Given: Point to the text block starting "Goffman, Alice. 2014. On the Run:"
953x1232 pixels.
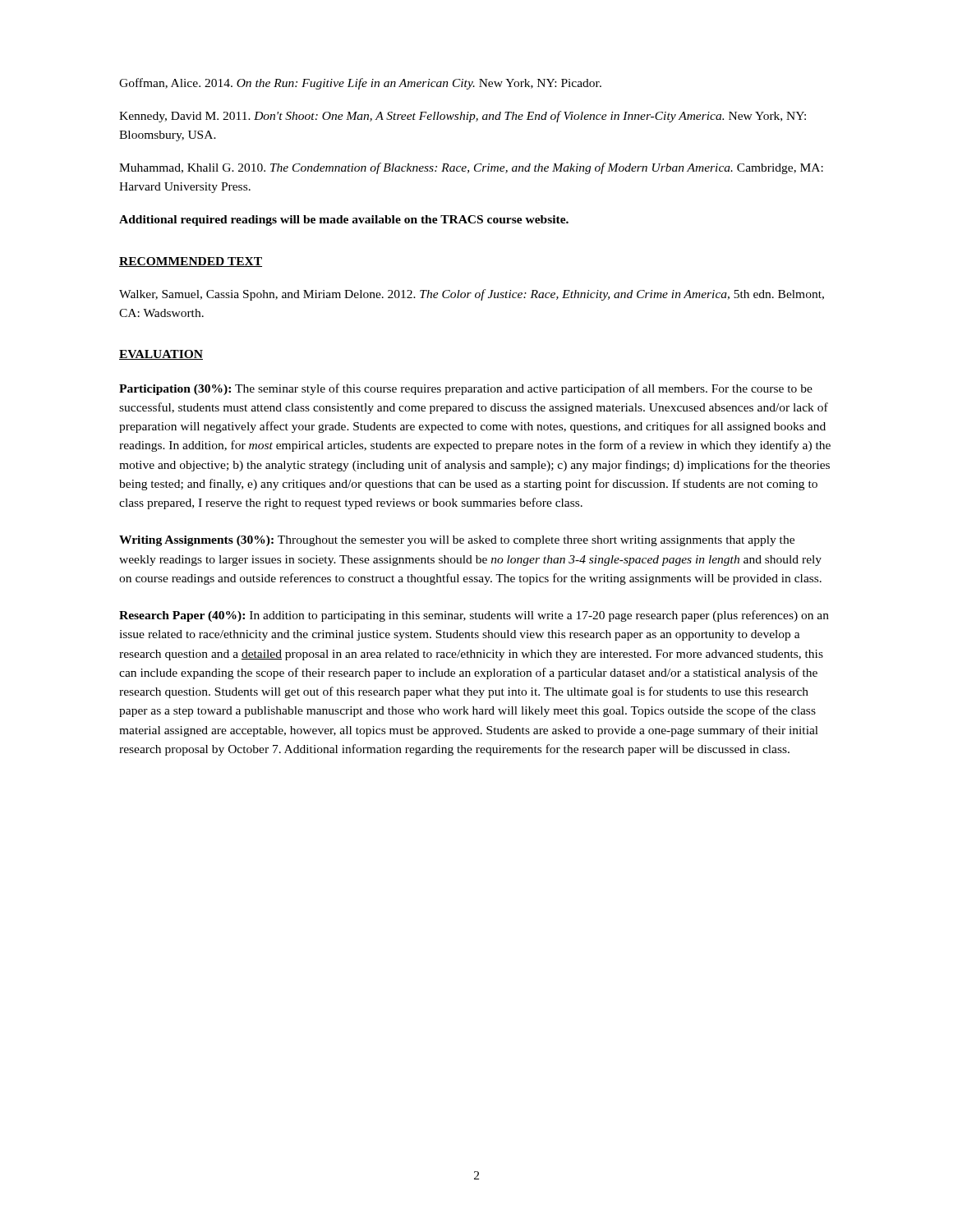Looking at the screenshot, I should click(361, 83).
